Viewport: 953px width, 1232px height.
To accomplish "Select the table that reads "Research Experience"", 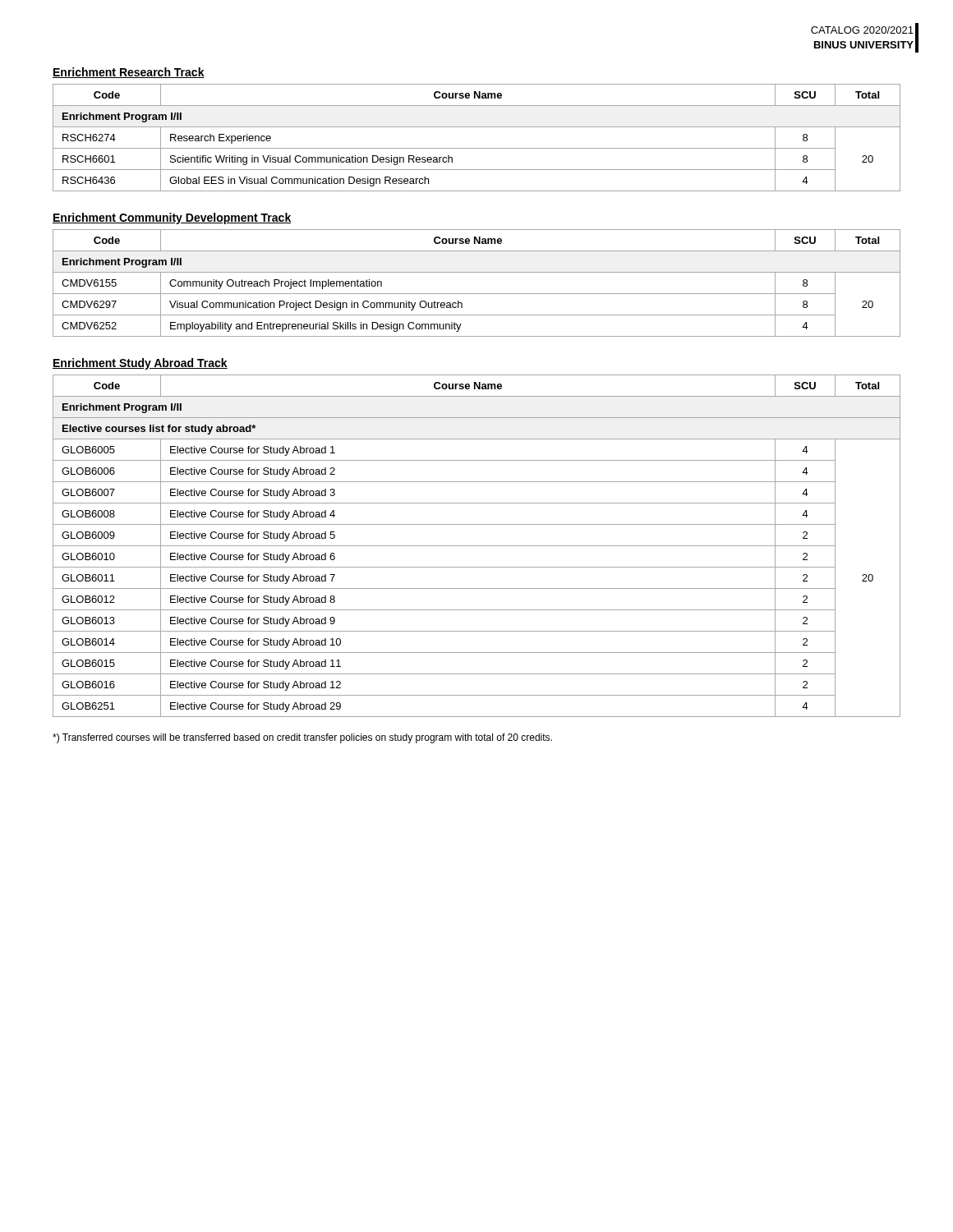I will click(x=476, y=138).
